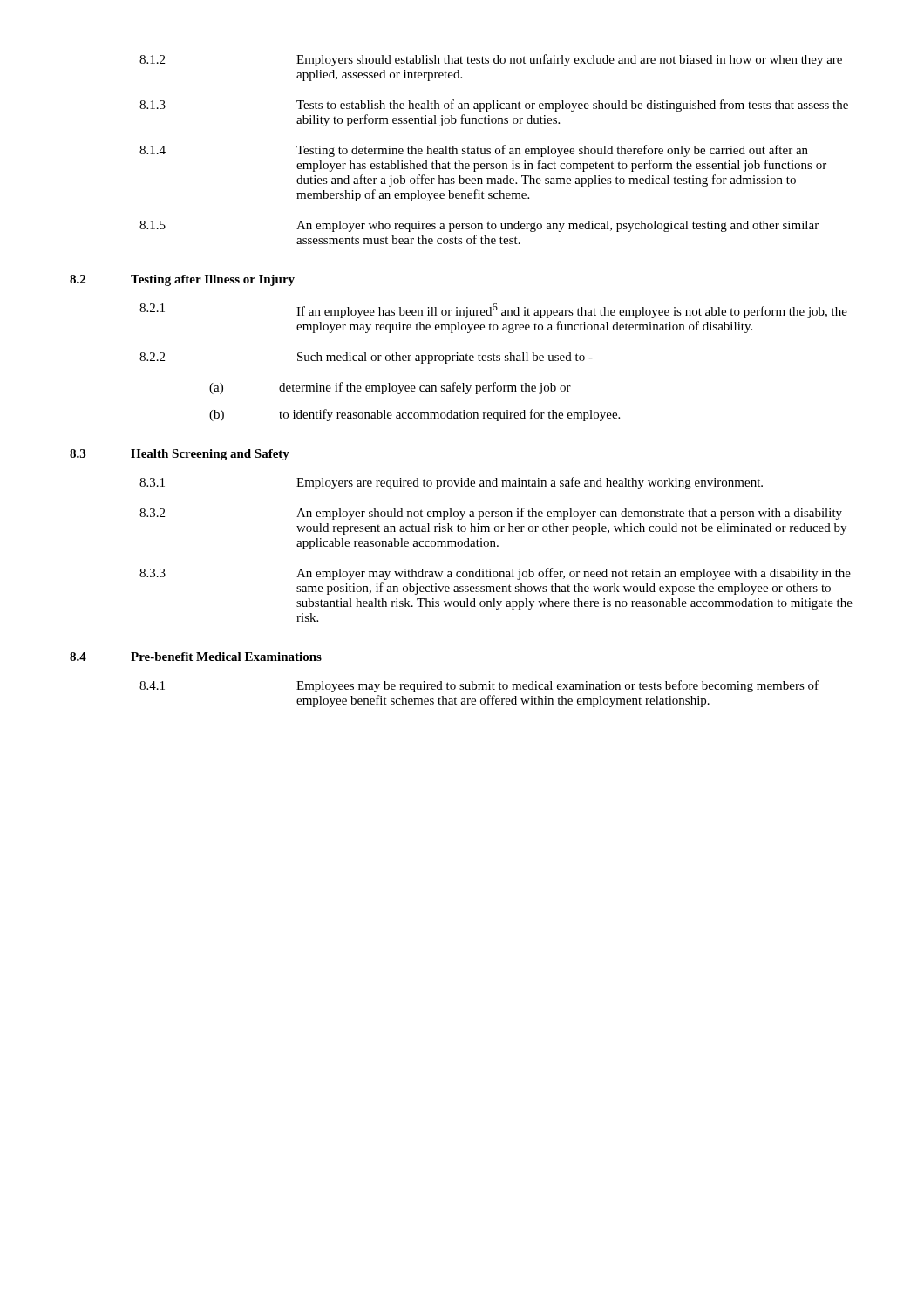Find the list item that says "8.3.1 Employers are required to"
Image resolution: width=924 pixels, height=1308 pixels.
(462, 483)
